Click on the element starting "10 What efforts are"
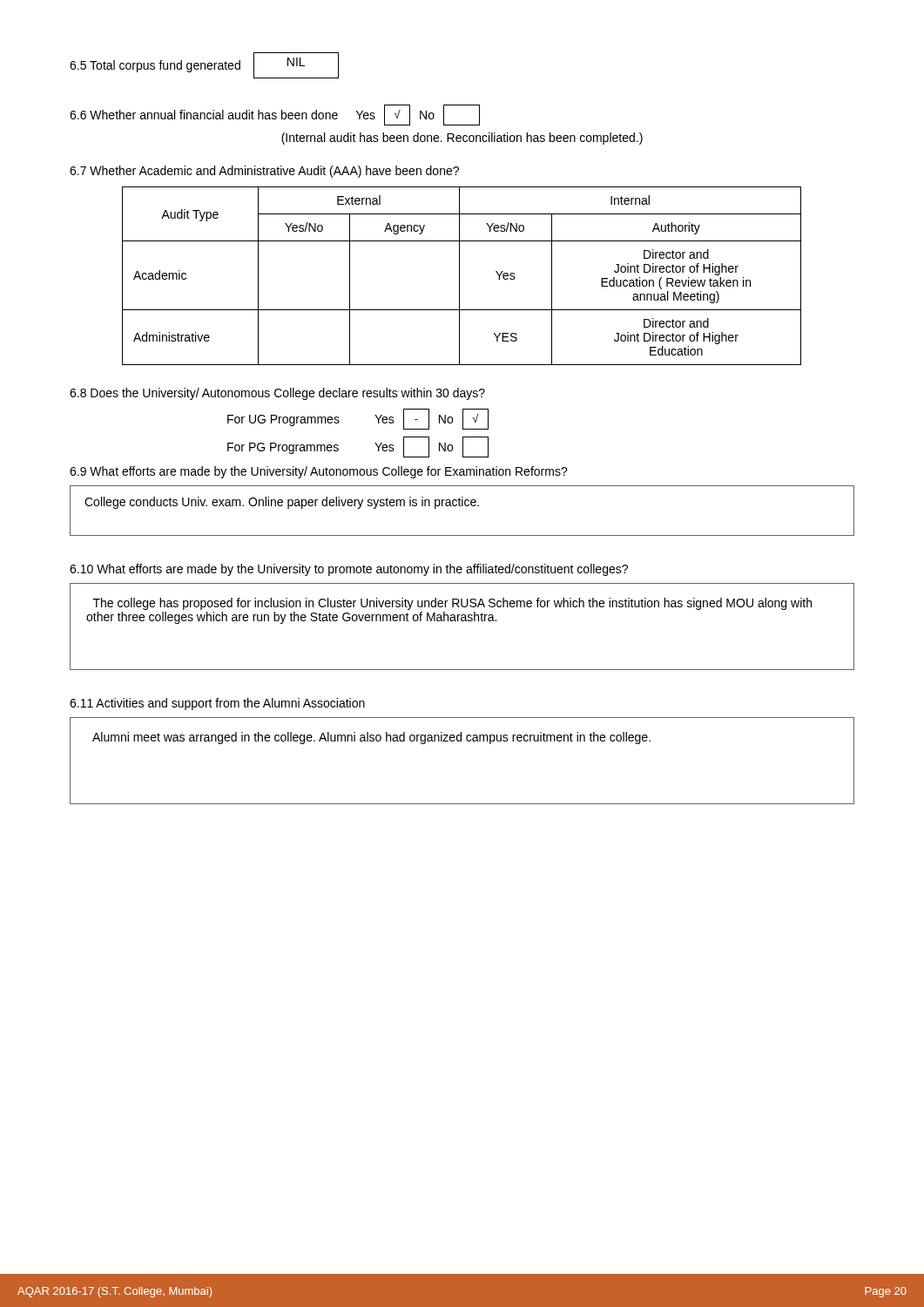This screenshot has height=1307, width=924. 349,569
